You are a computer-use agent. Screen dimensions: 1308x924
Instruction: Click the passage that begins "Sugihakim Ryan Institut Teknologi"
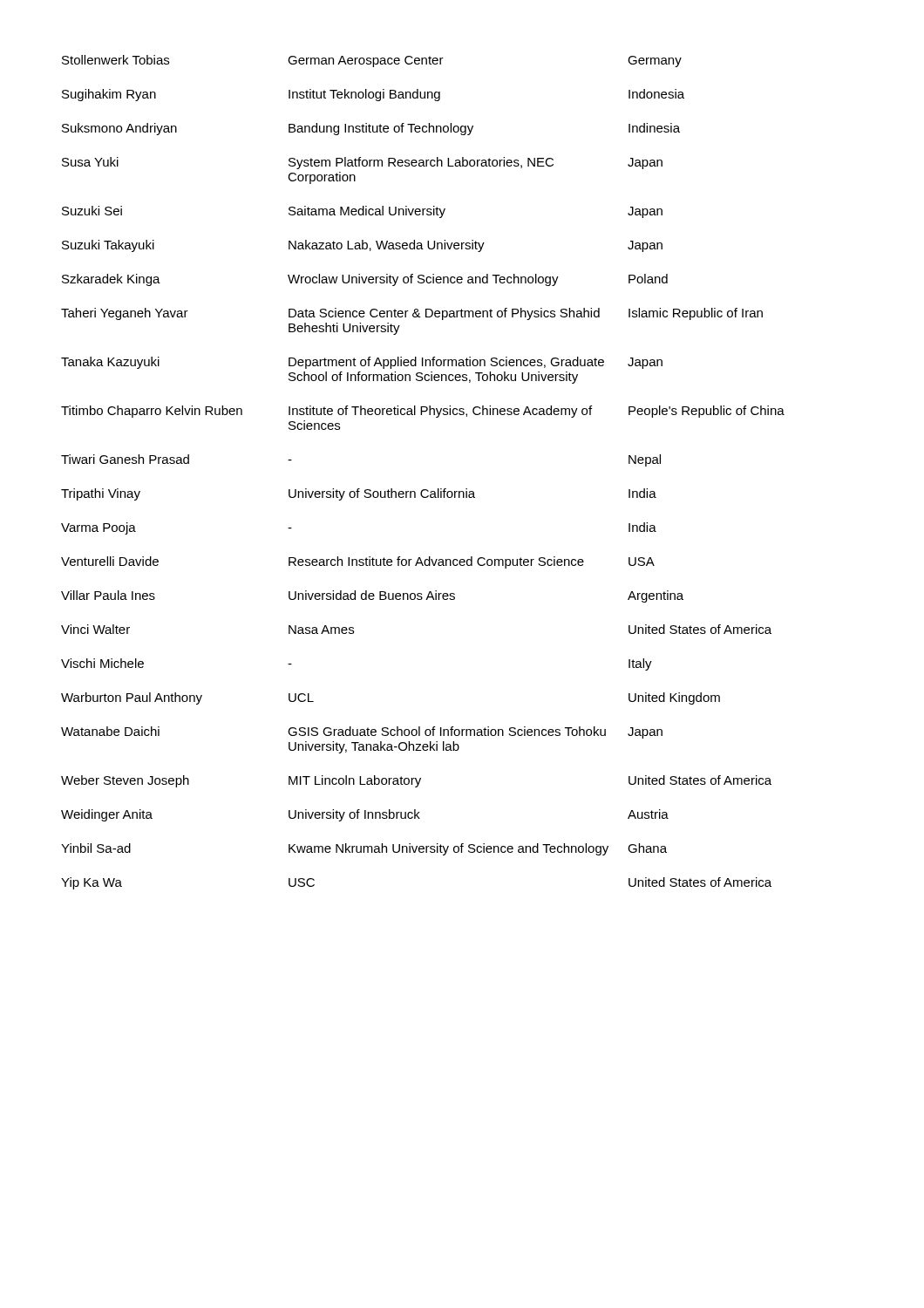tap(373, 95)
